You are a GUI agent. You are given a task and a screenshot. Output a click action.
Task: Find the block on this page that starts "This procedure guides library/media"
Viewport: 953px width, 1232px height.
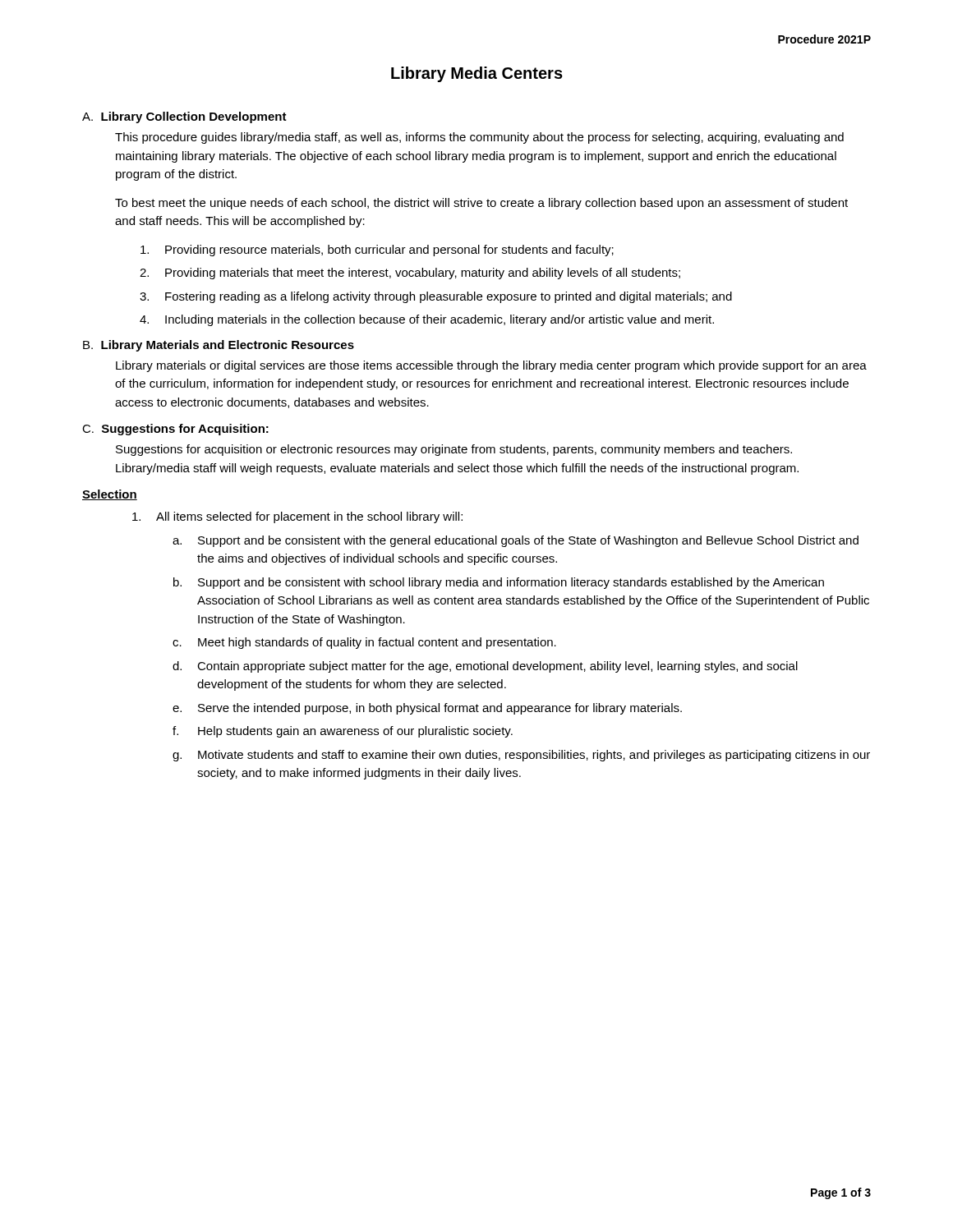coord(480,155)
